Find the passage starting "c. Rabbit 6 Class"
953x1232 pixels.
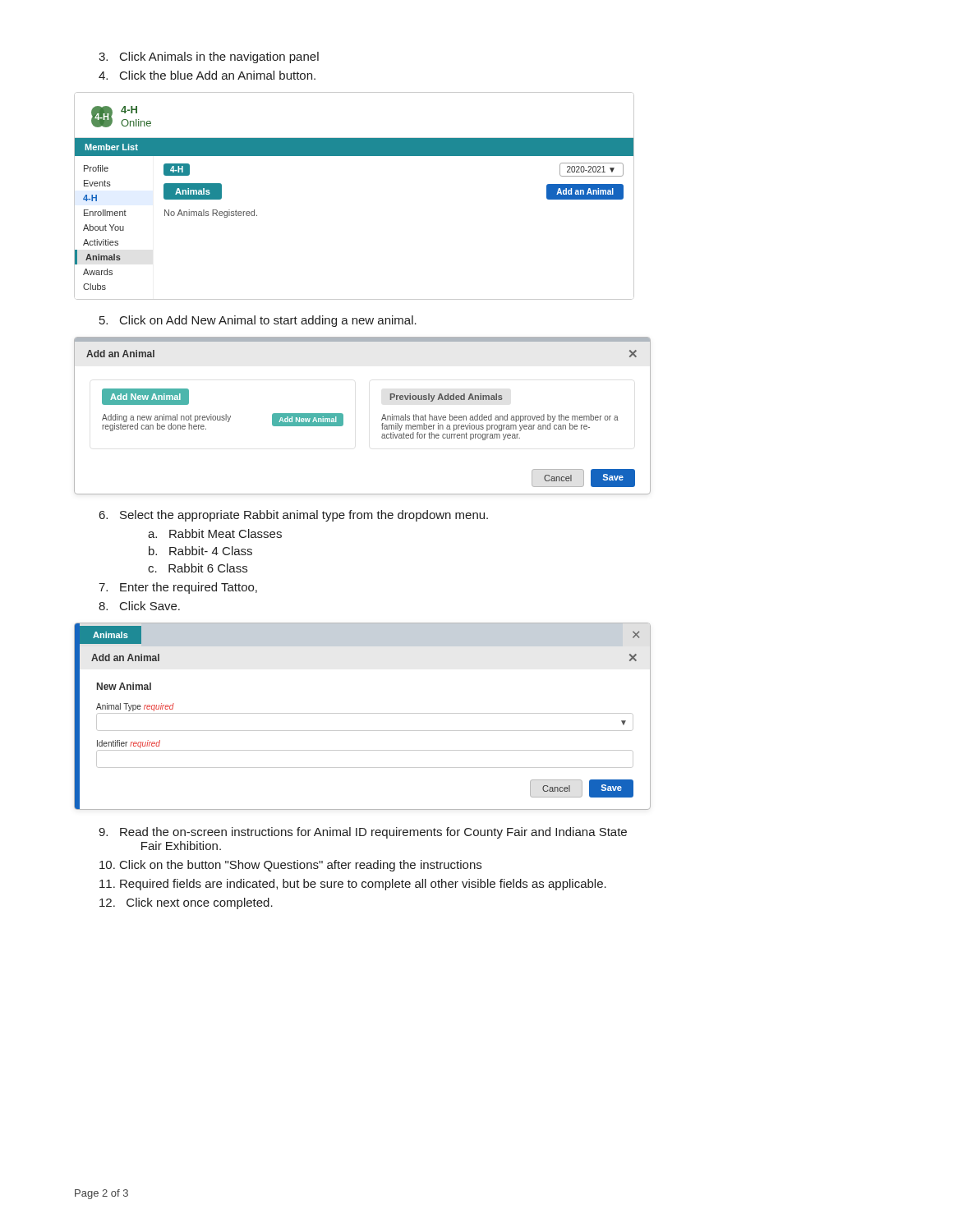[x=198, y=568]
